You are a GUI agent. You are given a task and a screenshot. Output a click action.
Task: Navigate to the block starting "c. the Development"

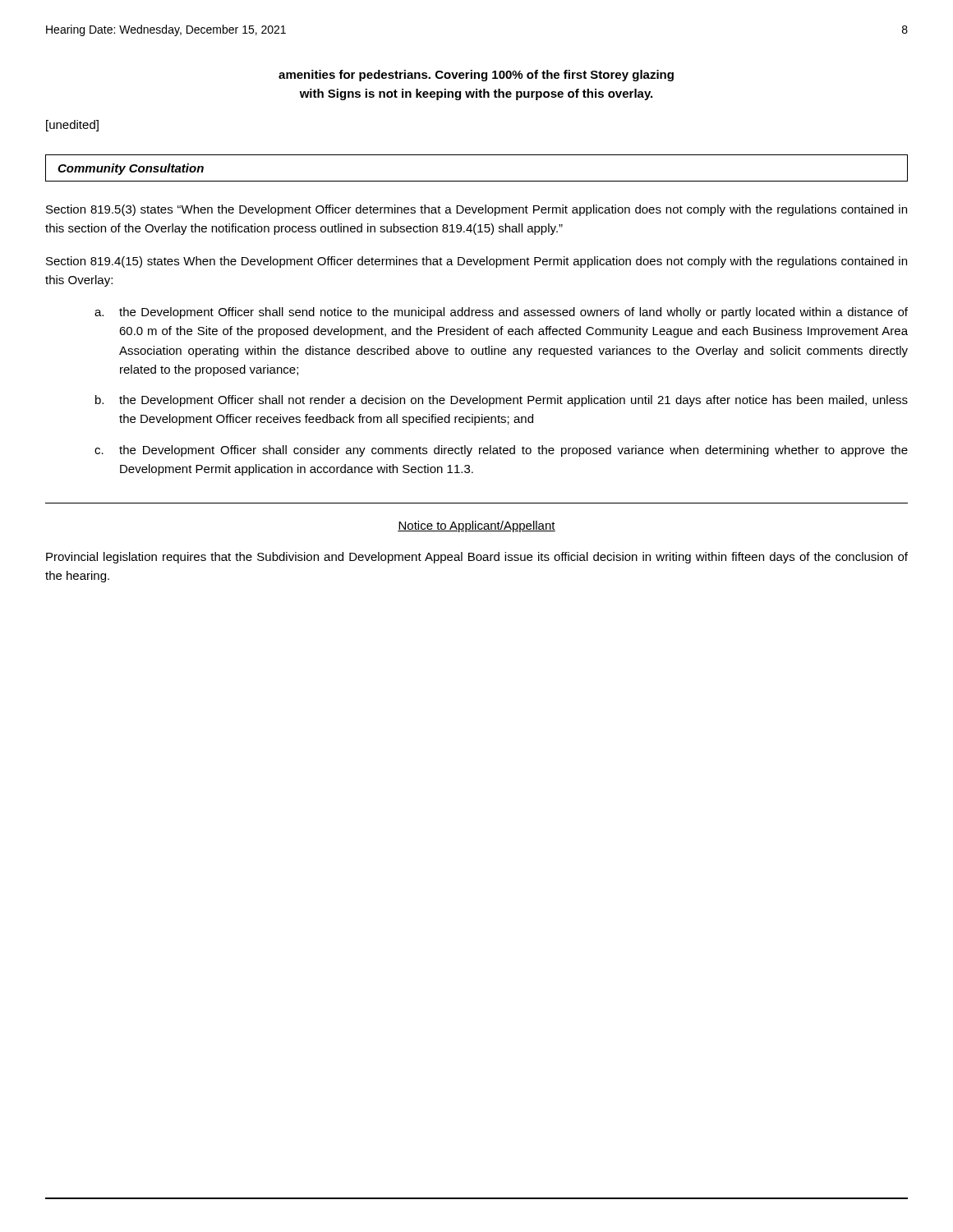coord(501,459)
